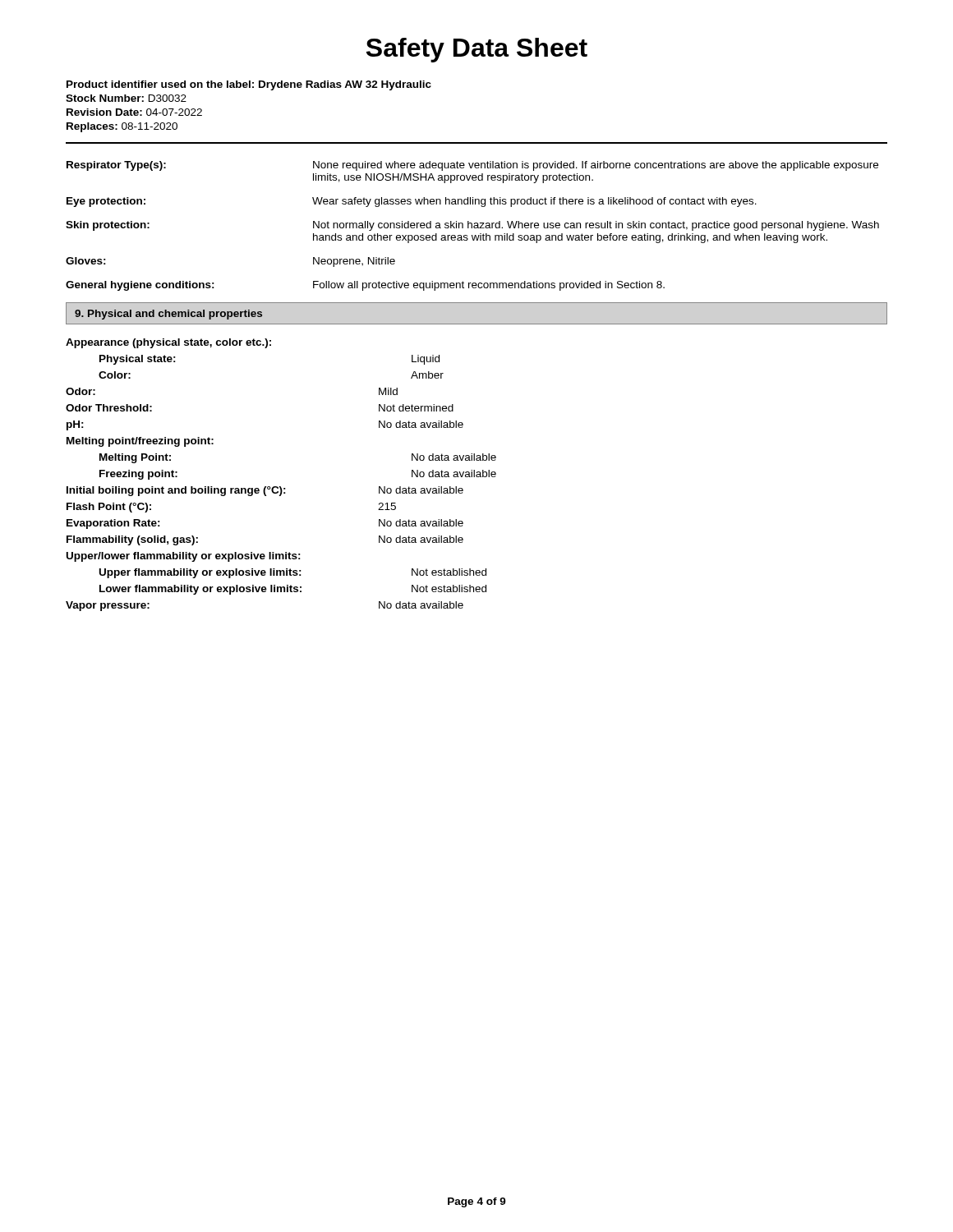Point to the block starting "Color: Amber"
Viewport: 953px width, 1232px height.
pos(115,375)
